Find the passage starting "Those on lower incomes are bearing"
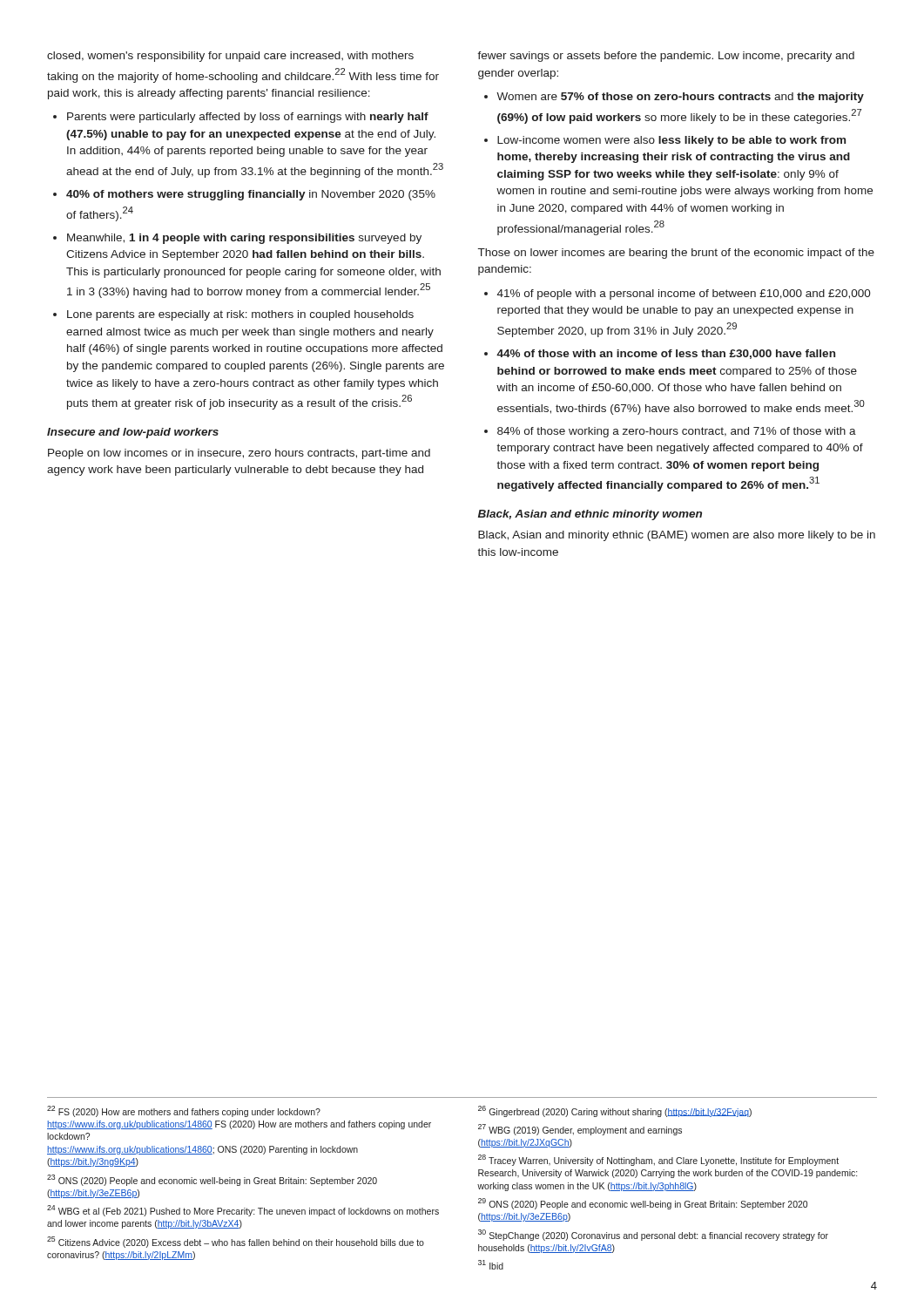Viewport: 924px width, 1307px height. (677, 261)
